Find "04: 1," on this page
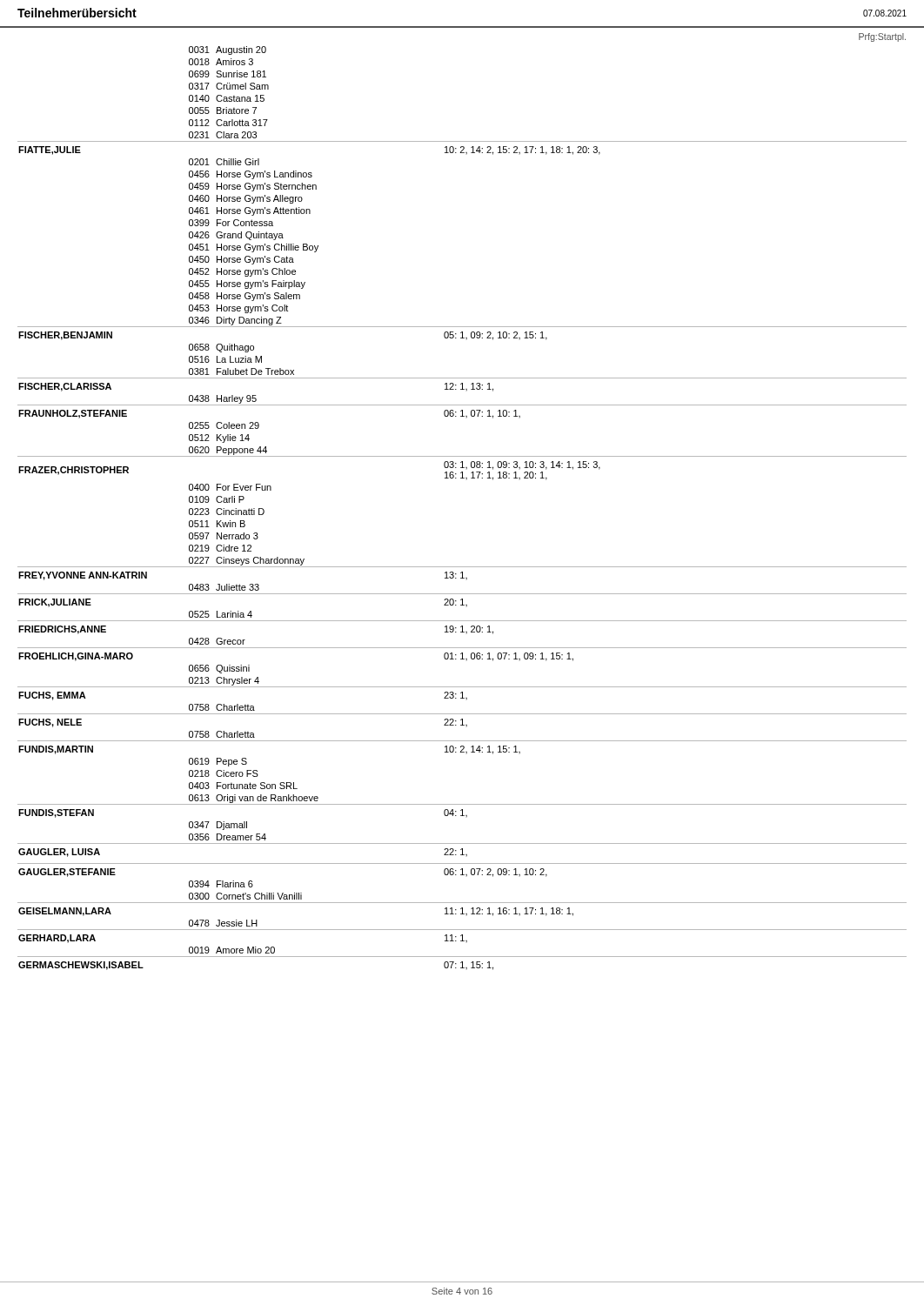This screenshot has width=924, height=1305. pos(456,813)
